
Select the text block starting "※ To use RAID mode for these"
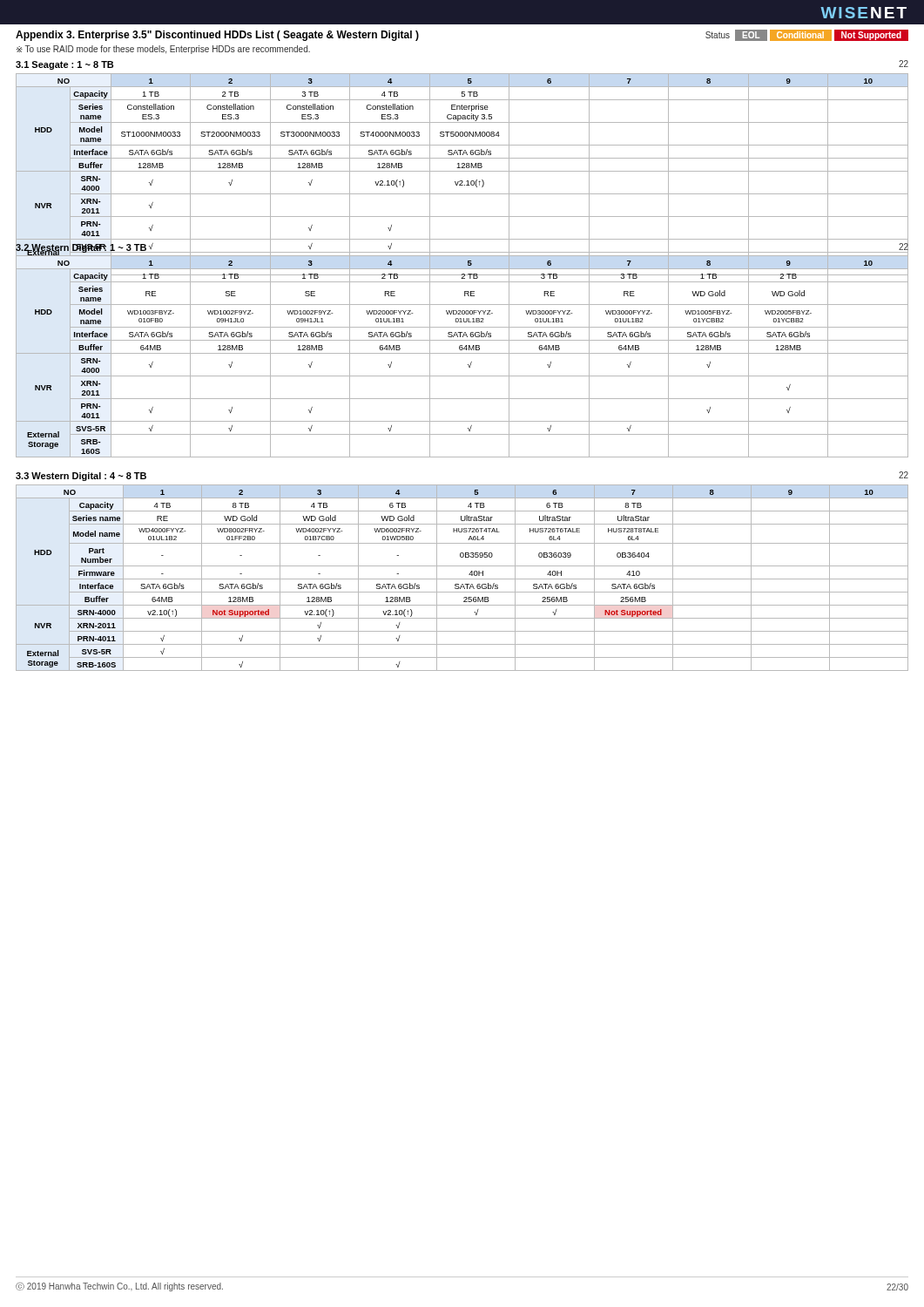point(163,49)
